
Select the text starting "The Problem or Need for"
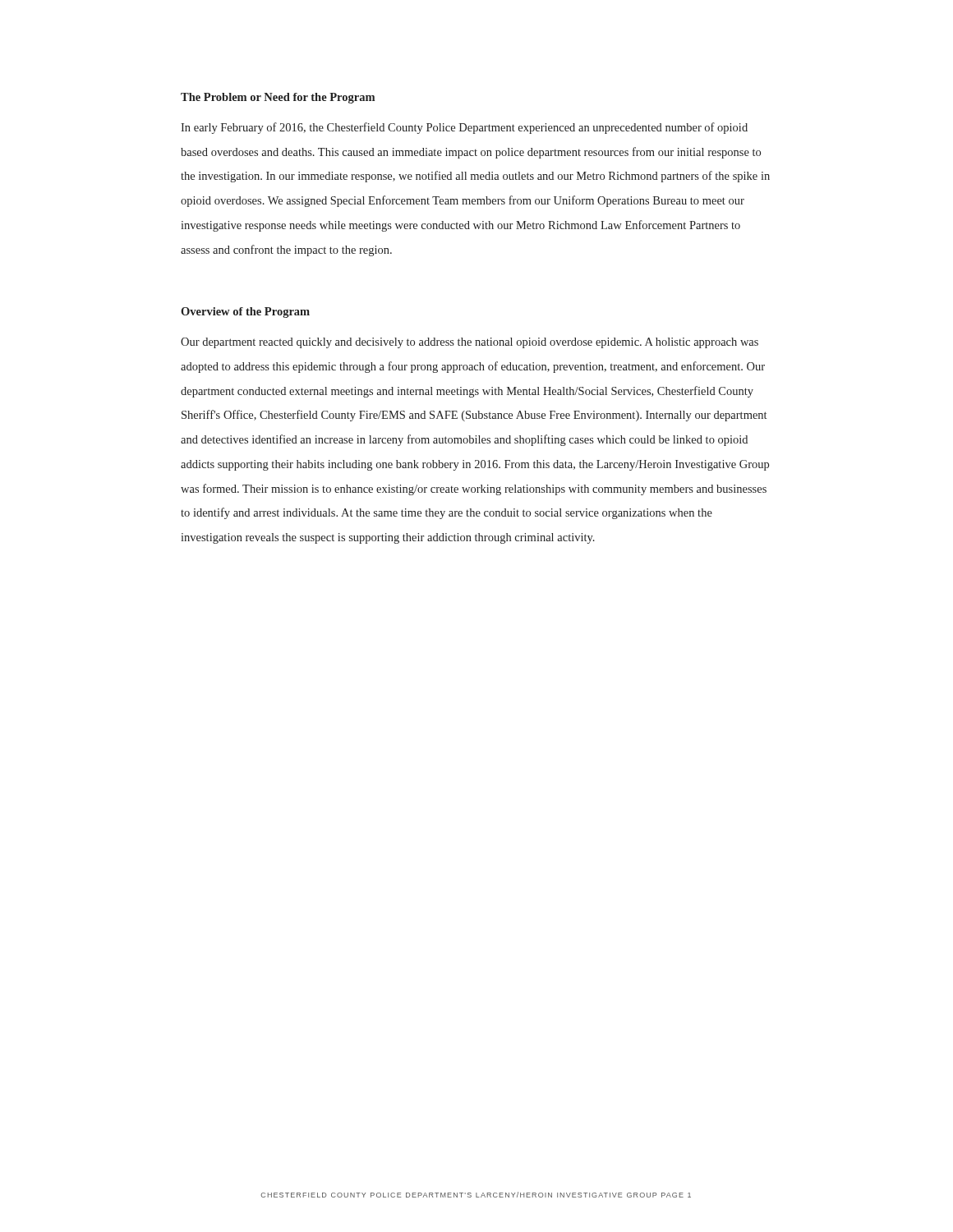(278, 97)
